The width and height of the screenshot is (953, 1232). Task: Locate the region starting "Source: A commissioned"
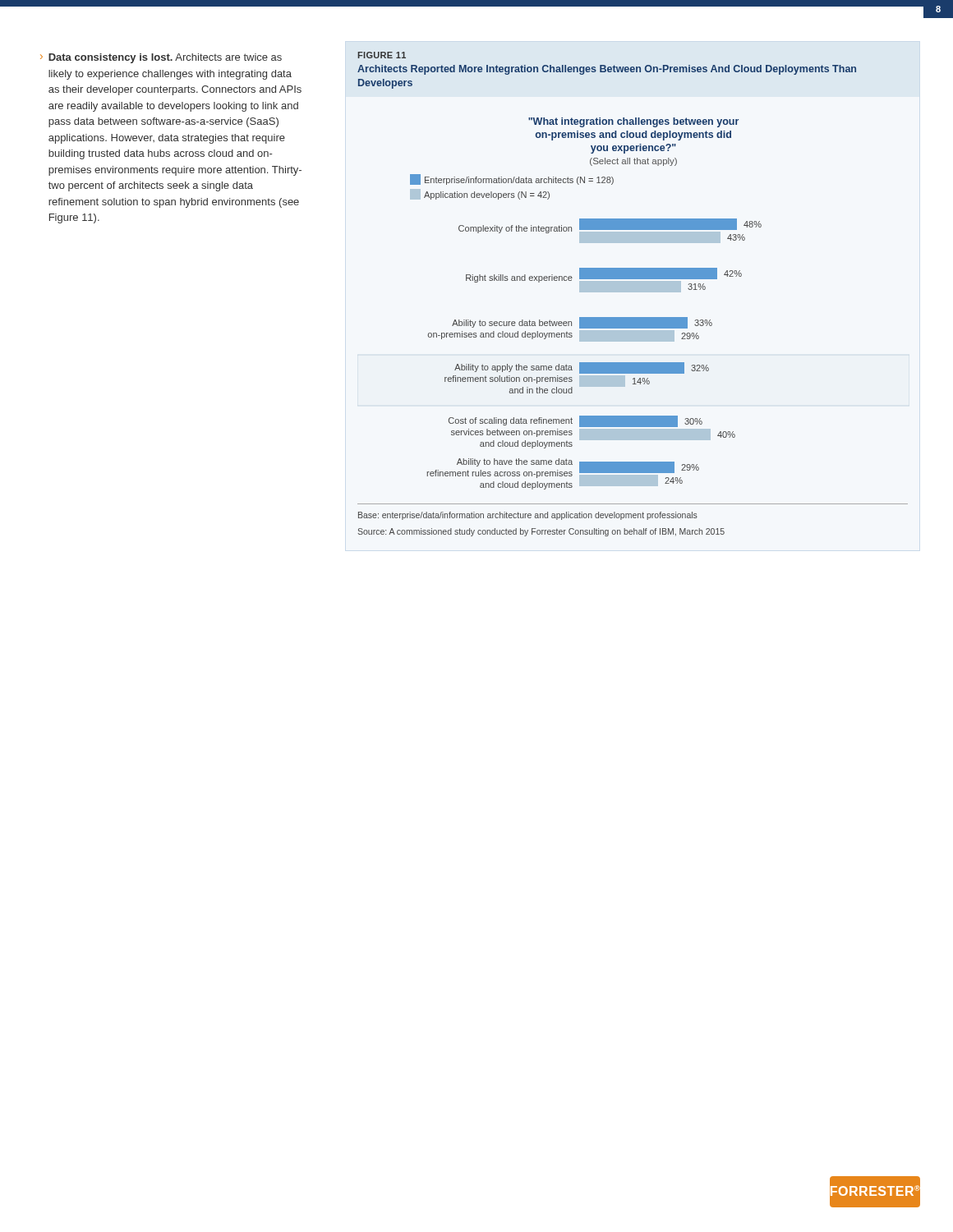[x=541, y=531]
